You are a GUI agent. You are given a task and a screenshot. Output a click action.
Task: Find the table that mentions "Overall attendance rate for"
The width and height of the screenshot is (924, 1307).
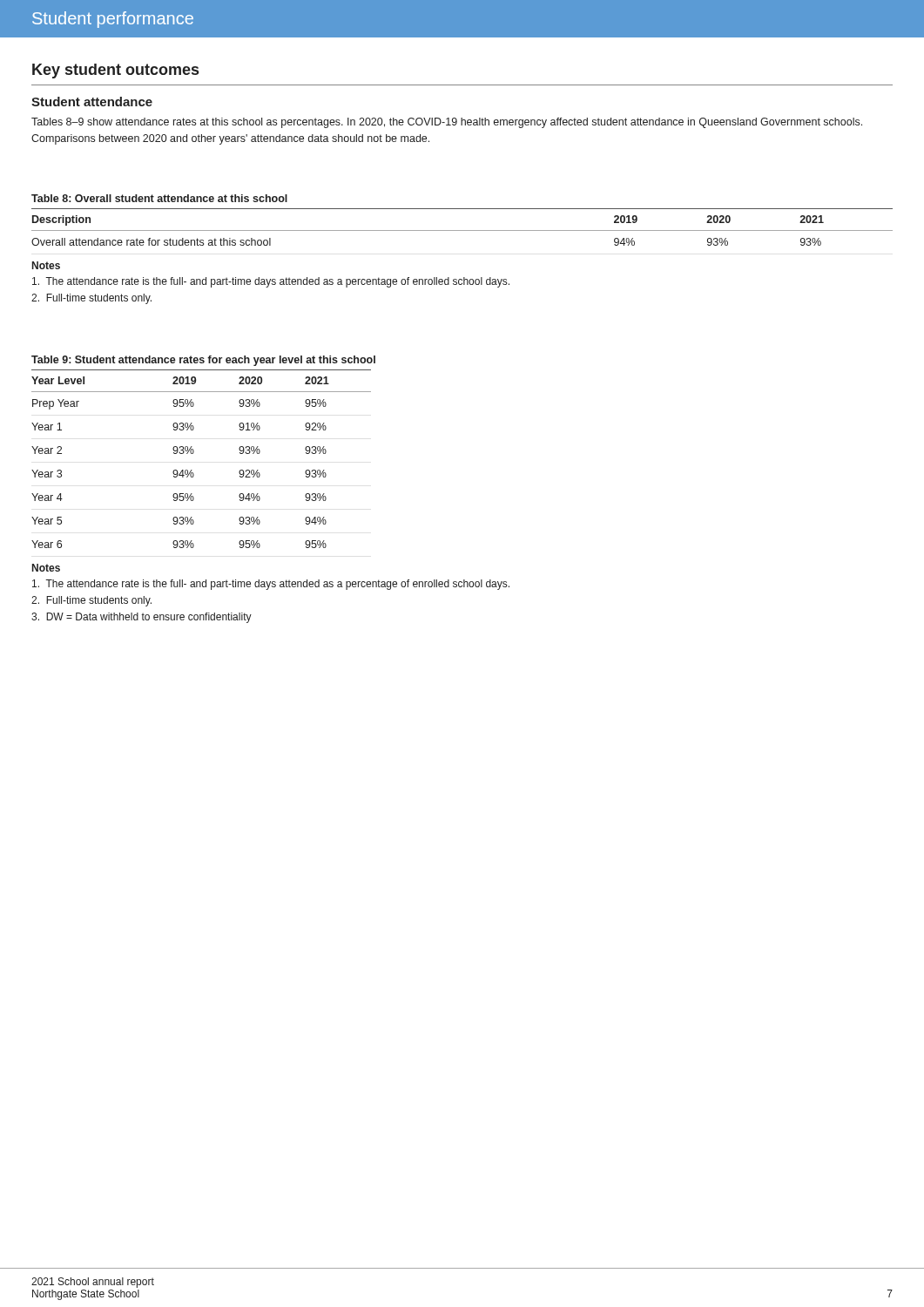(462, 231)
